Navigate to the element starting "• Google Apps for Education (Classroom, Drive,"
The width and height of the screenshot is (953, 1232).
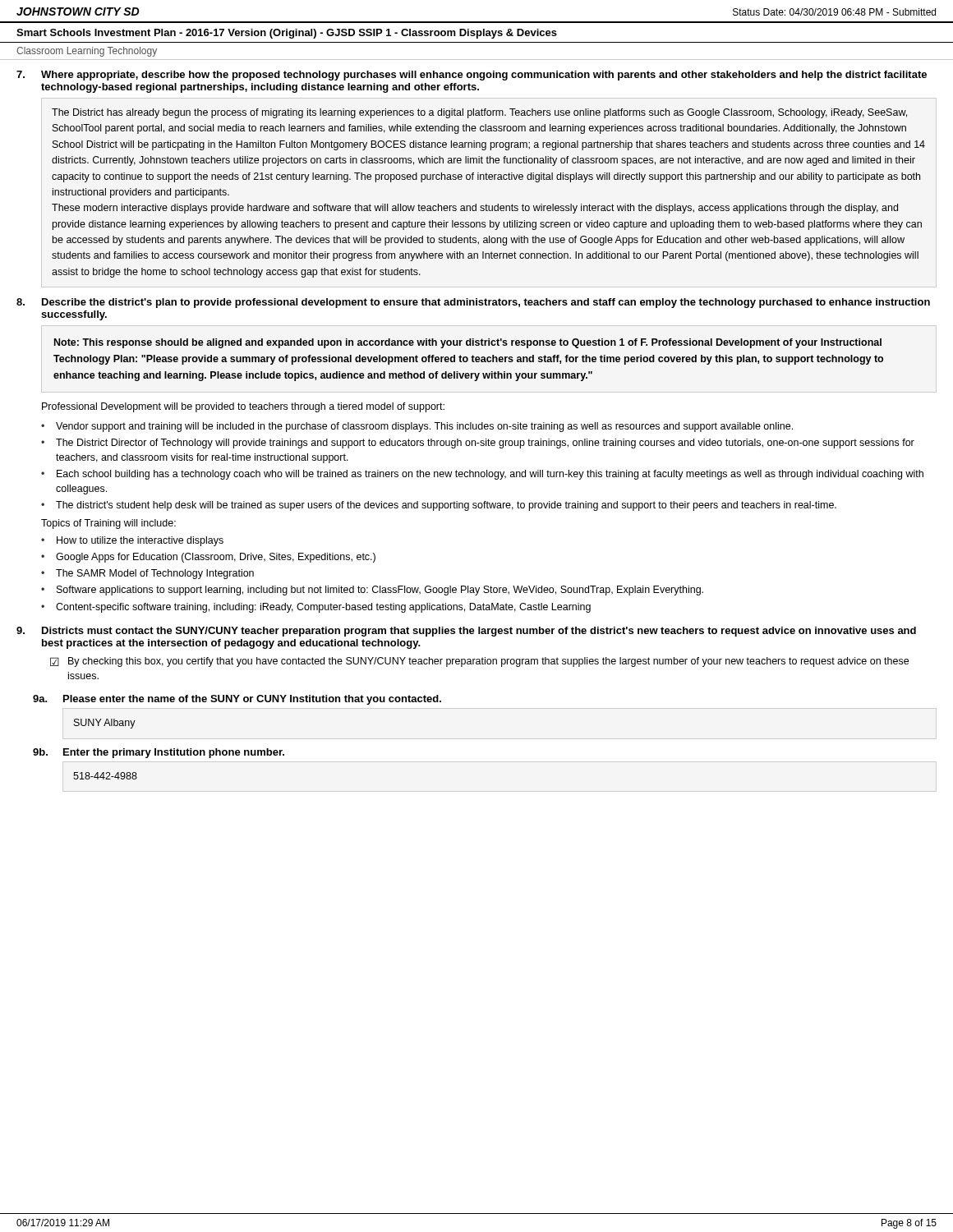click(208, 558)
